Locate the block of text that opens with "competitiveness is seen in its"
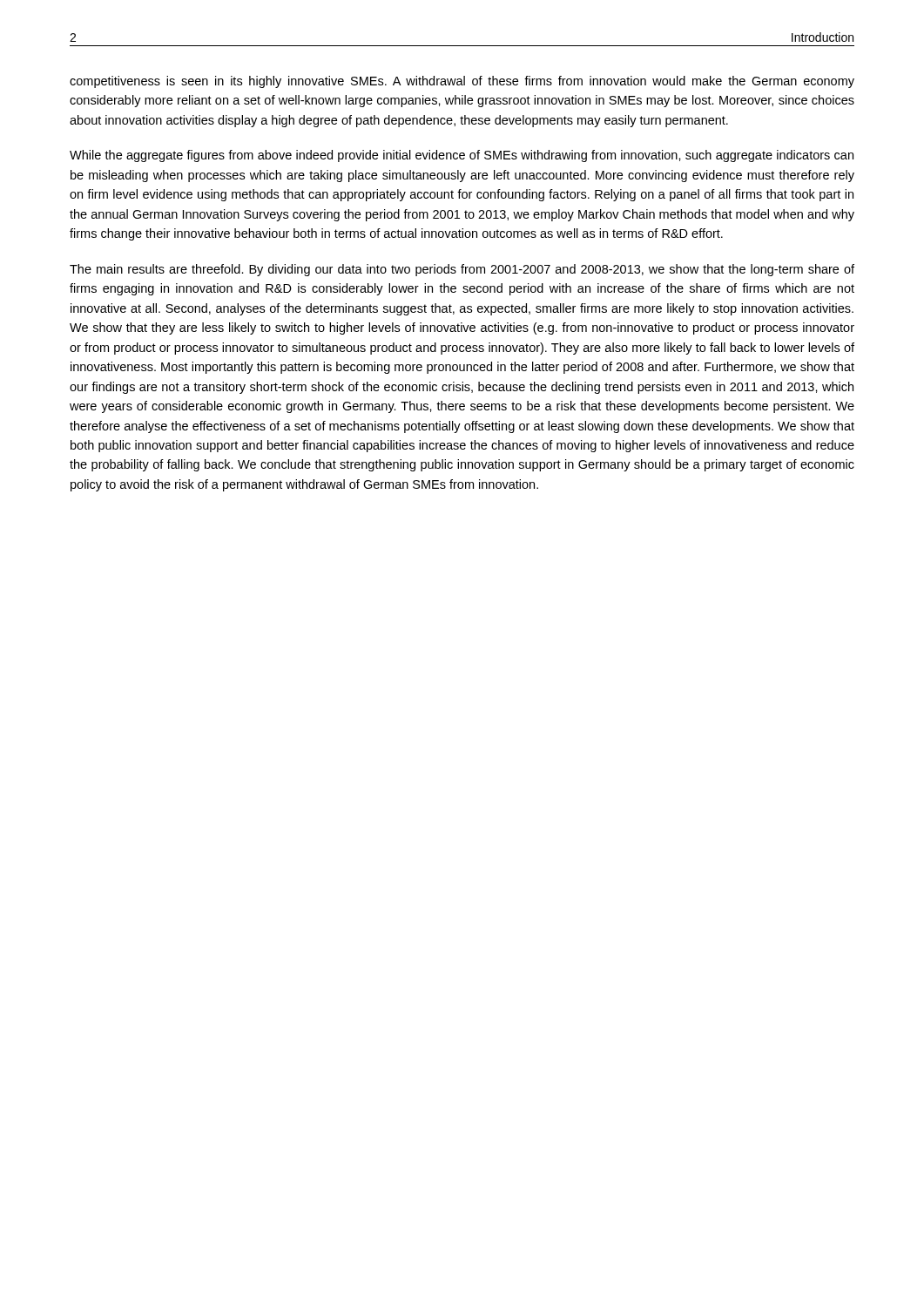This screenshot has height=1307, width=924. pyautogui.click(x=462, y=101)
